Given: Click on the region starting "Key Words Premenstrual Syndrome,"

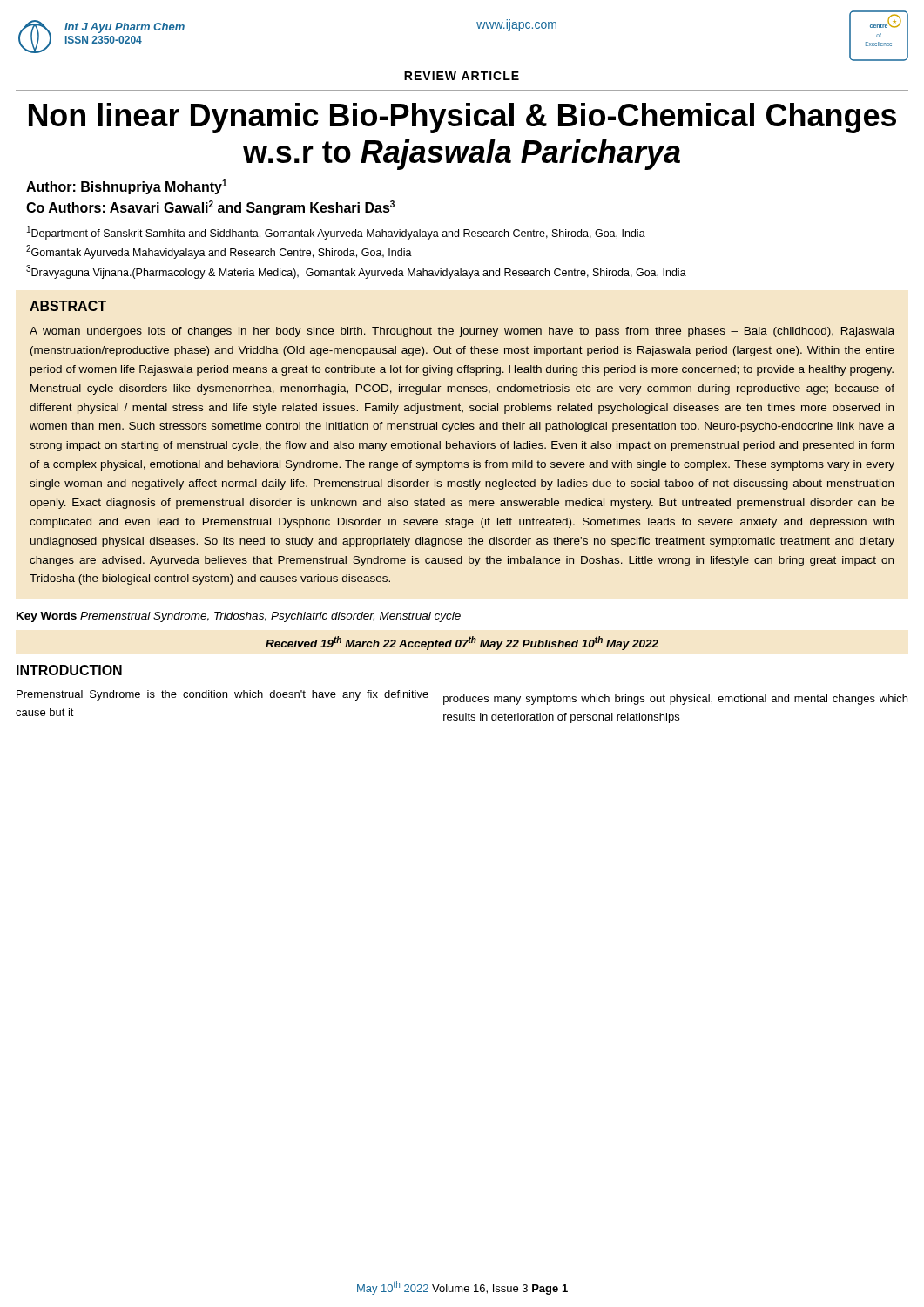Looking at the screenshot, I should tap(238, 616).
